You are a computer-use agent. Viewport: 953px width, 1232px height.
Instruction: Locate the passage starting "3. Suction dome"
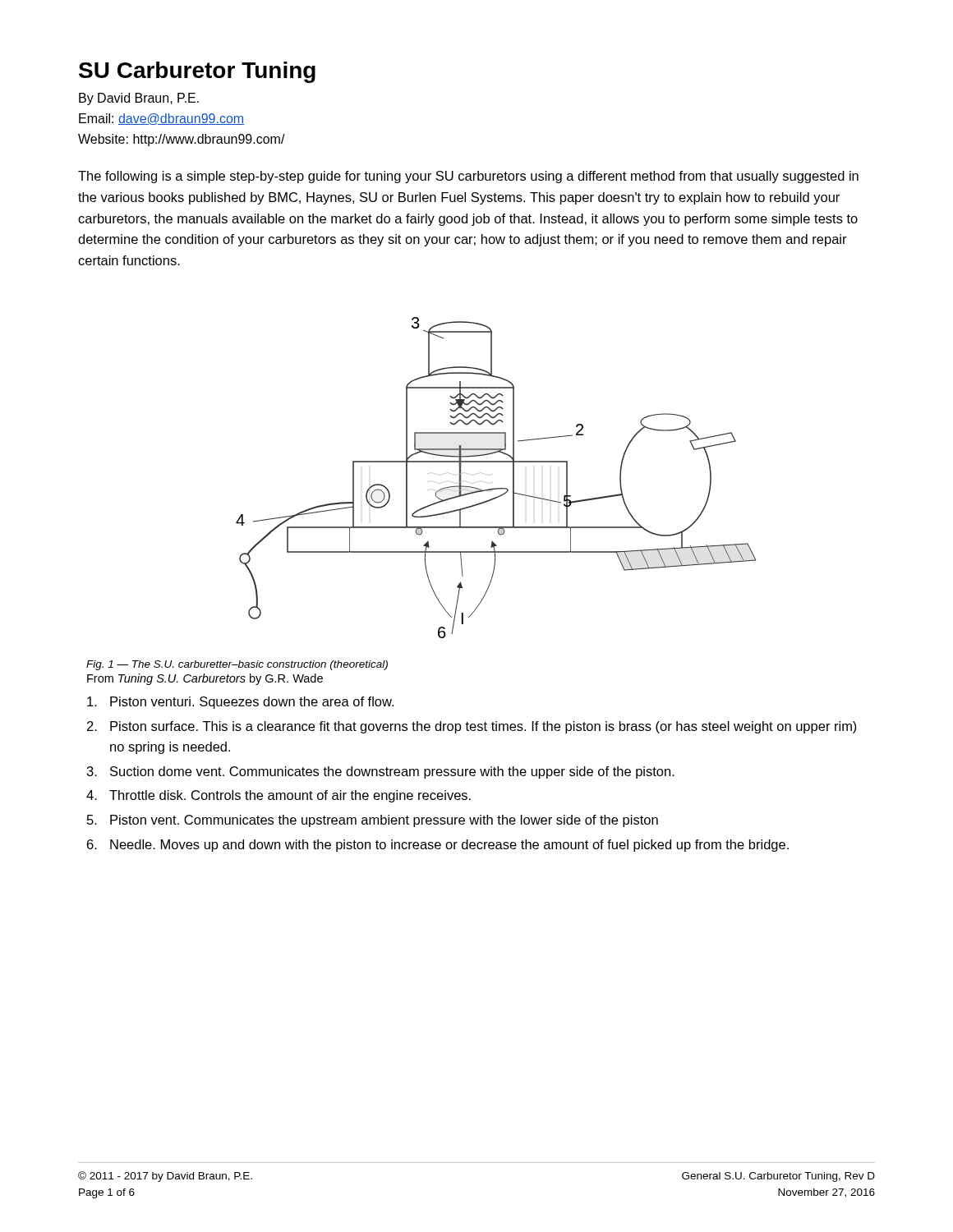click(x=481, y=772)
